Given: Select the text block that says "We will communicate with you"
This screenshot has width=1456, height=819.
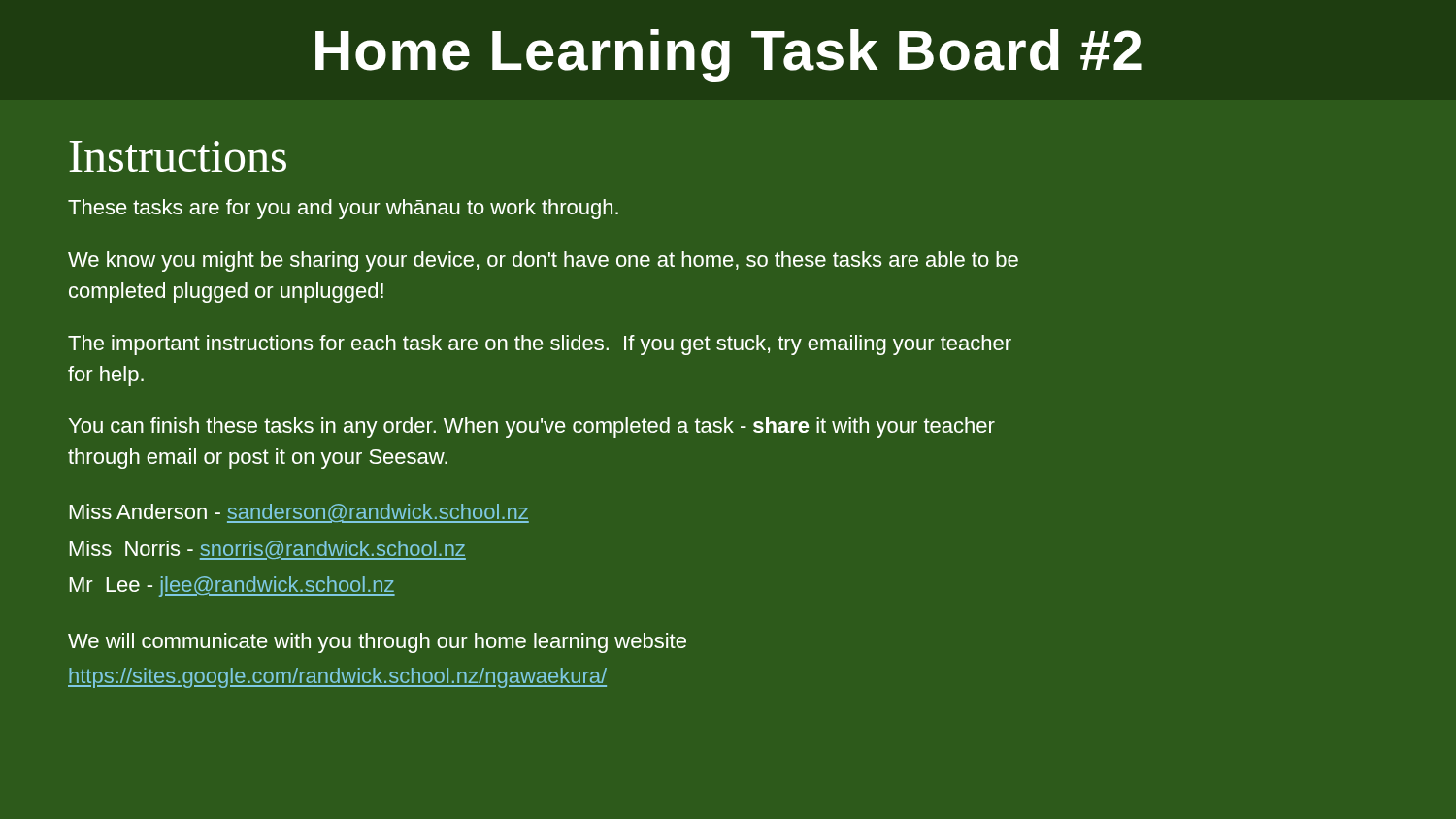Looking at the screenshot, I should [377, 643].
